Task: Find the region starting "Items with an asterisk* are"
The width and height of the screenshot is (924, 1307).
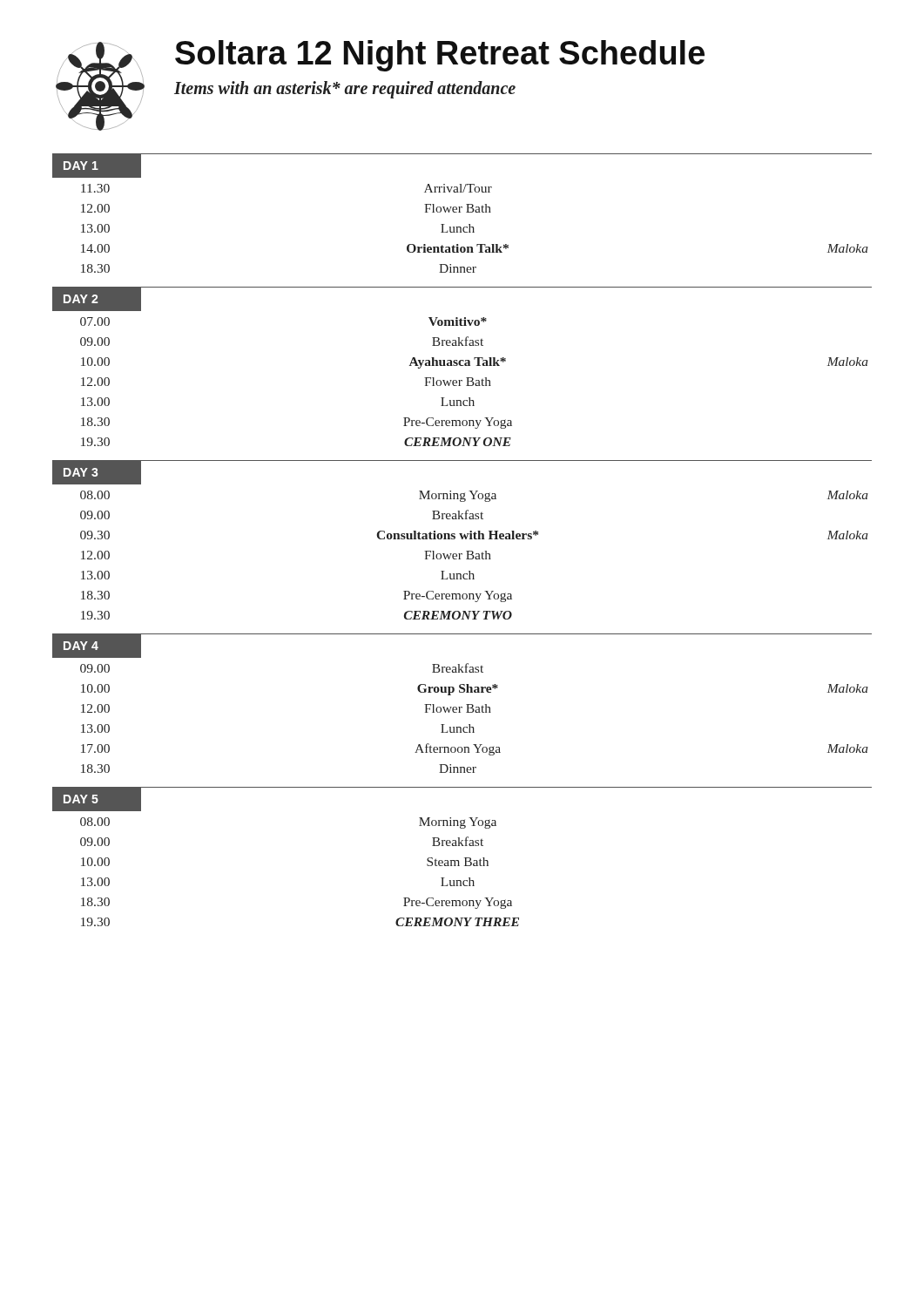Action: (x=345, y=88)
